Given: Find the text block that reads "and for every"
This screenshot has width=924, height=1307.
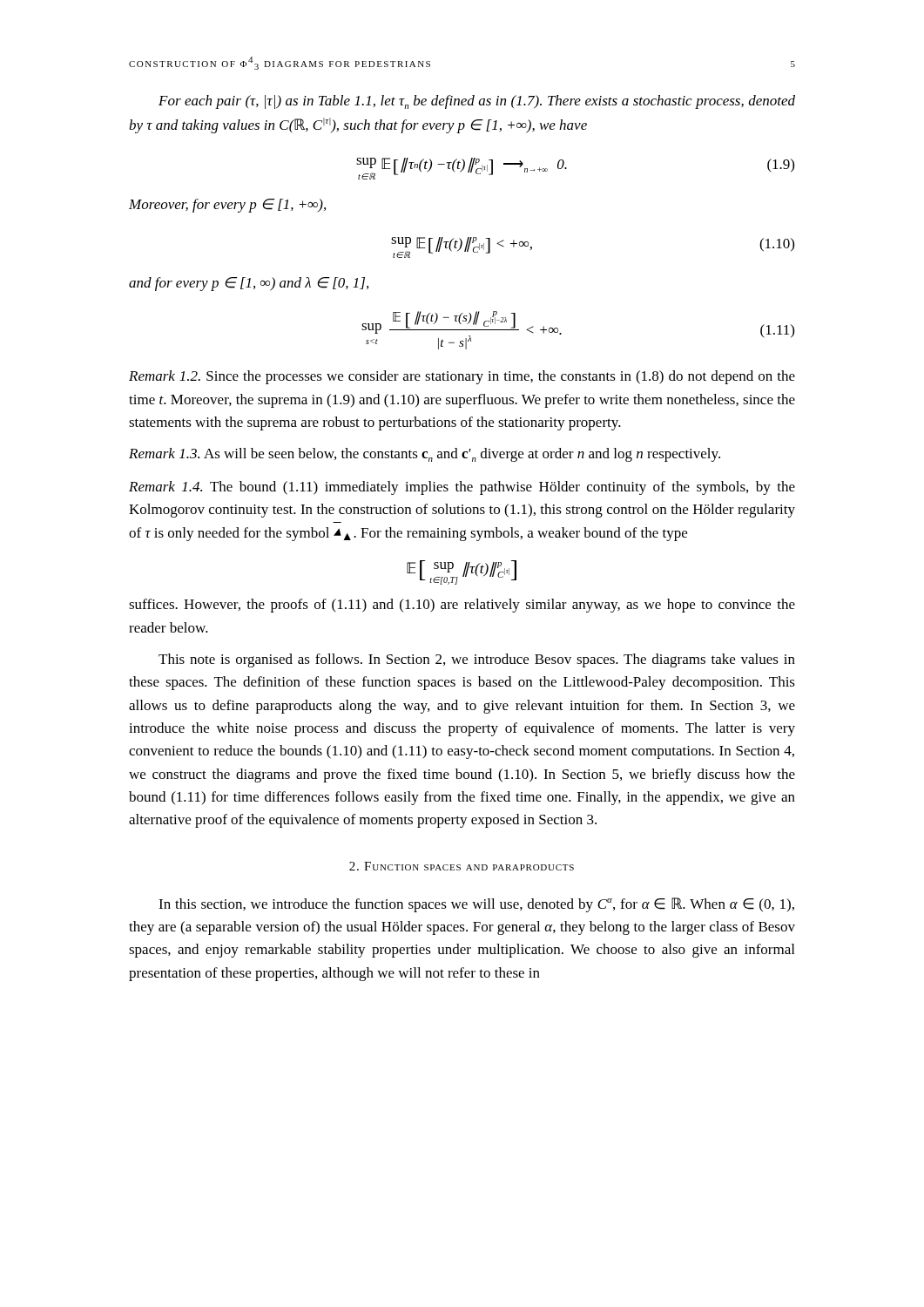Looking at the screenshot, I should point(249,284).
